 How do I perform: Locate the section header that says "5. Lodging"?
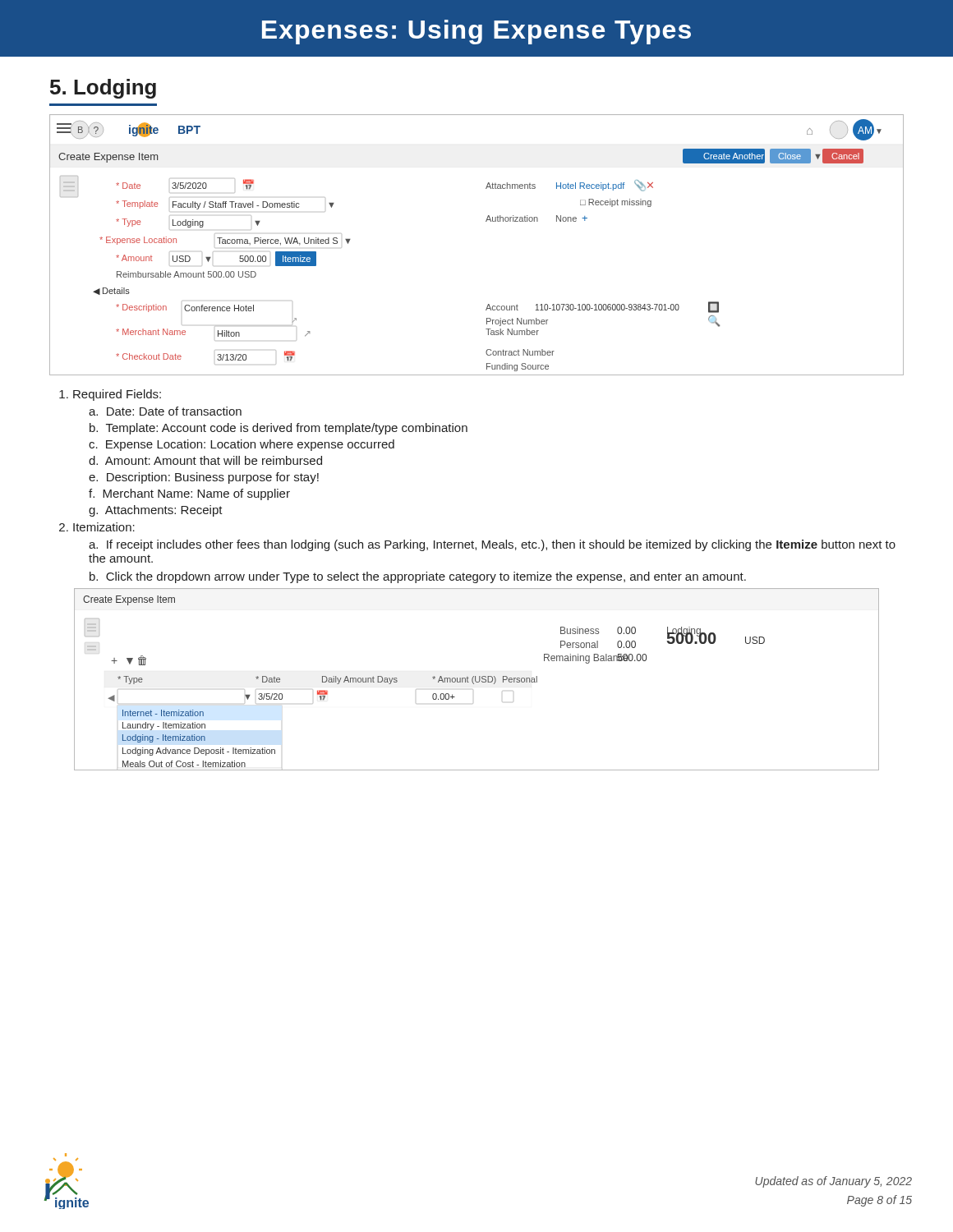[103, 87]
